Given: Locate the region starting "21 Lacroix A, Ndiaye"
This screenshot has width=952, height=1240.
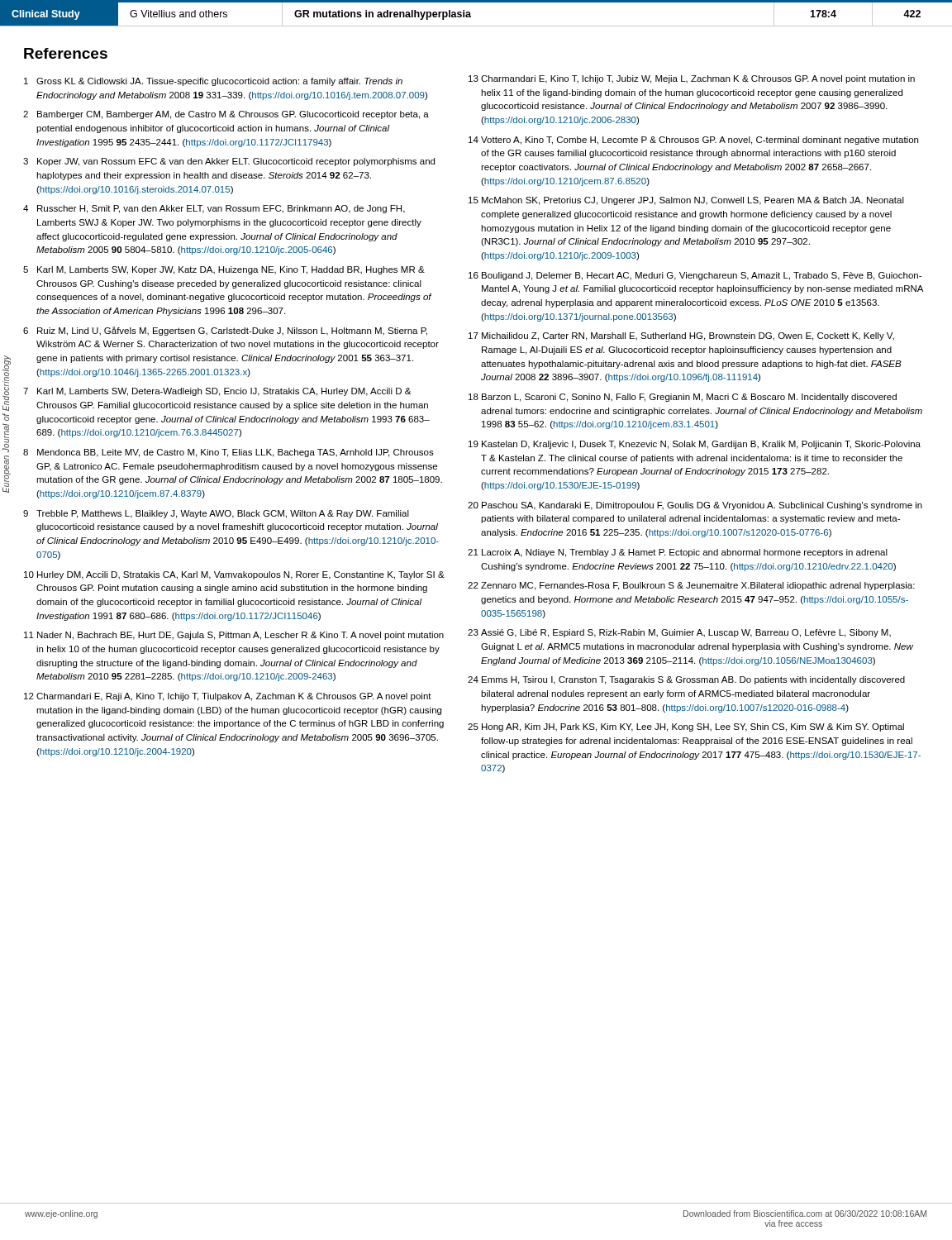Looking at the screenshot, I should point(697,559).
